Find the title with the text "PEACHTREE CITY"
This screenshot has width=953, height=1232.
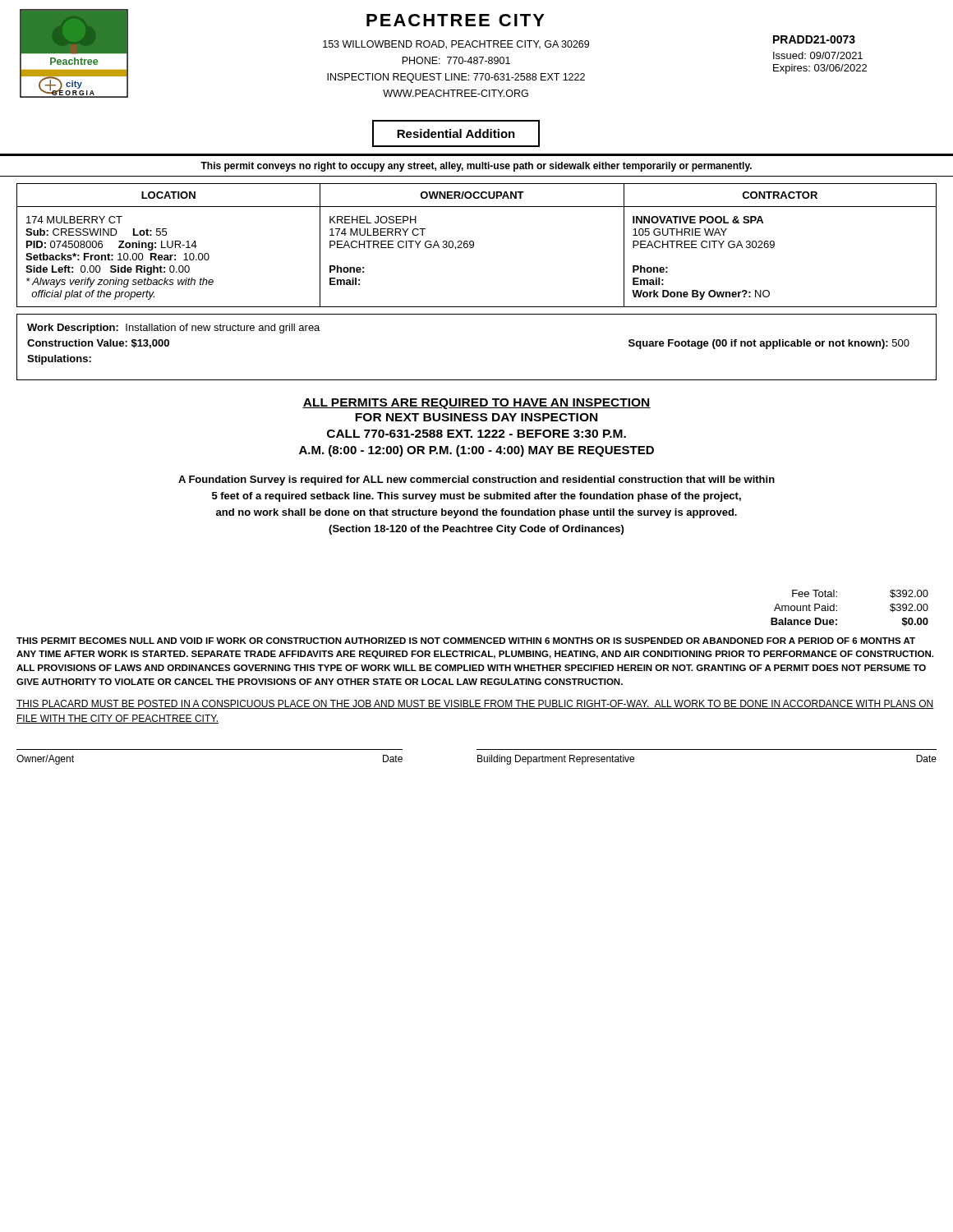[x=456, y=20]
